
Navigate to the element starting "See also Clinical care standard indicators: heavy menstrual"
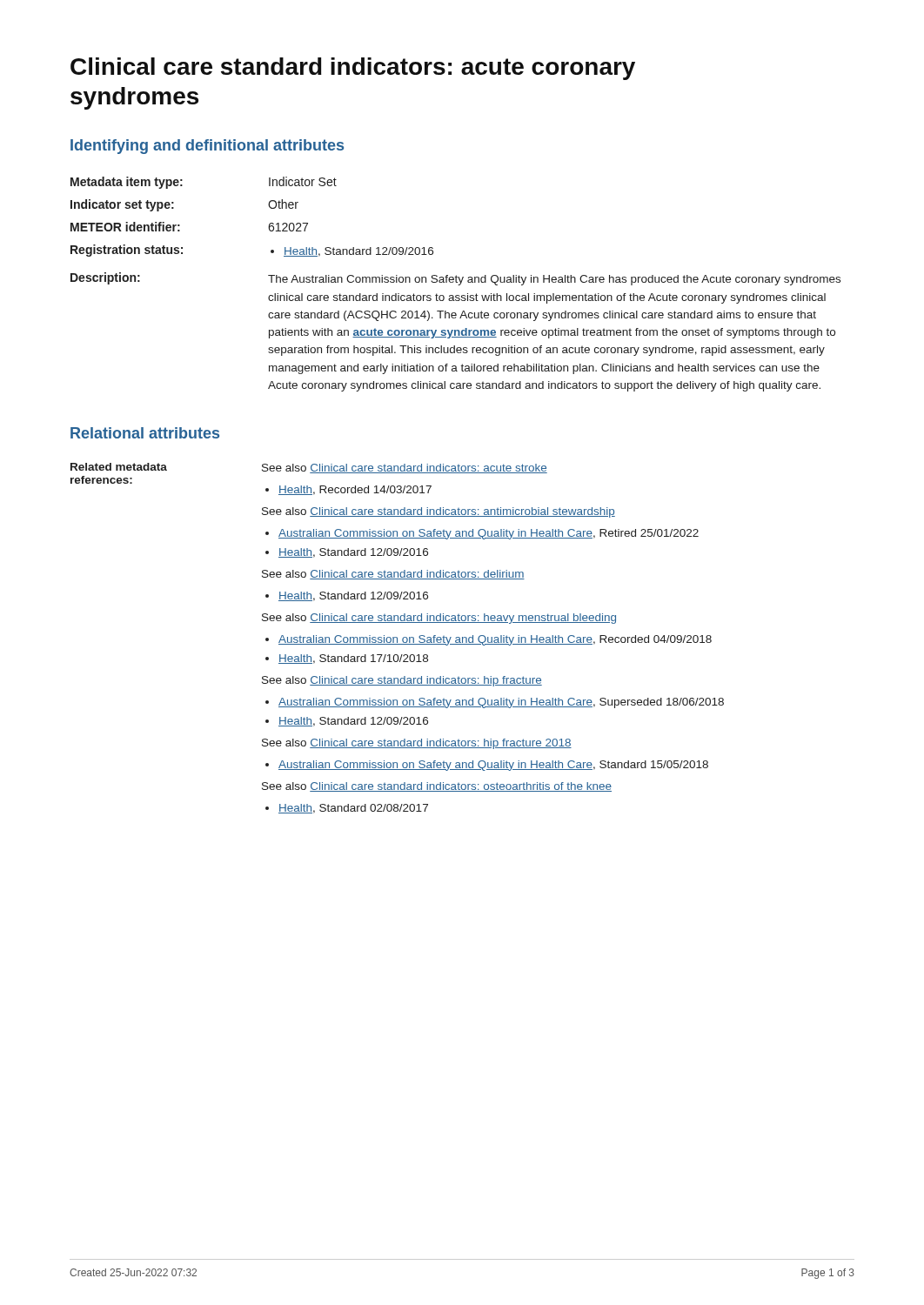[558, 638]
